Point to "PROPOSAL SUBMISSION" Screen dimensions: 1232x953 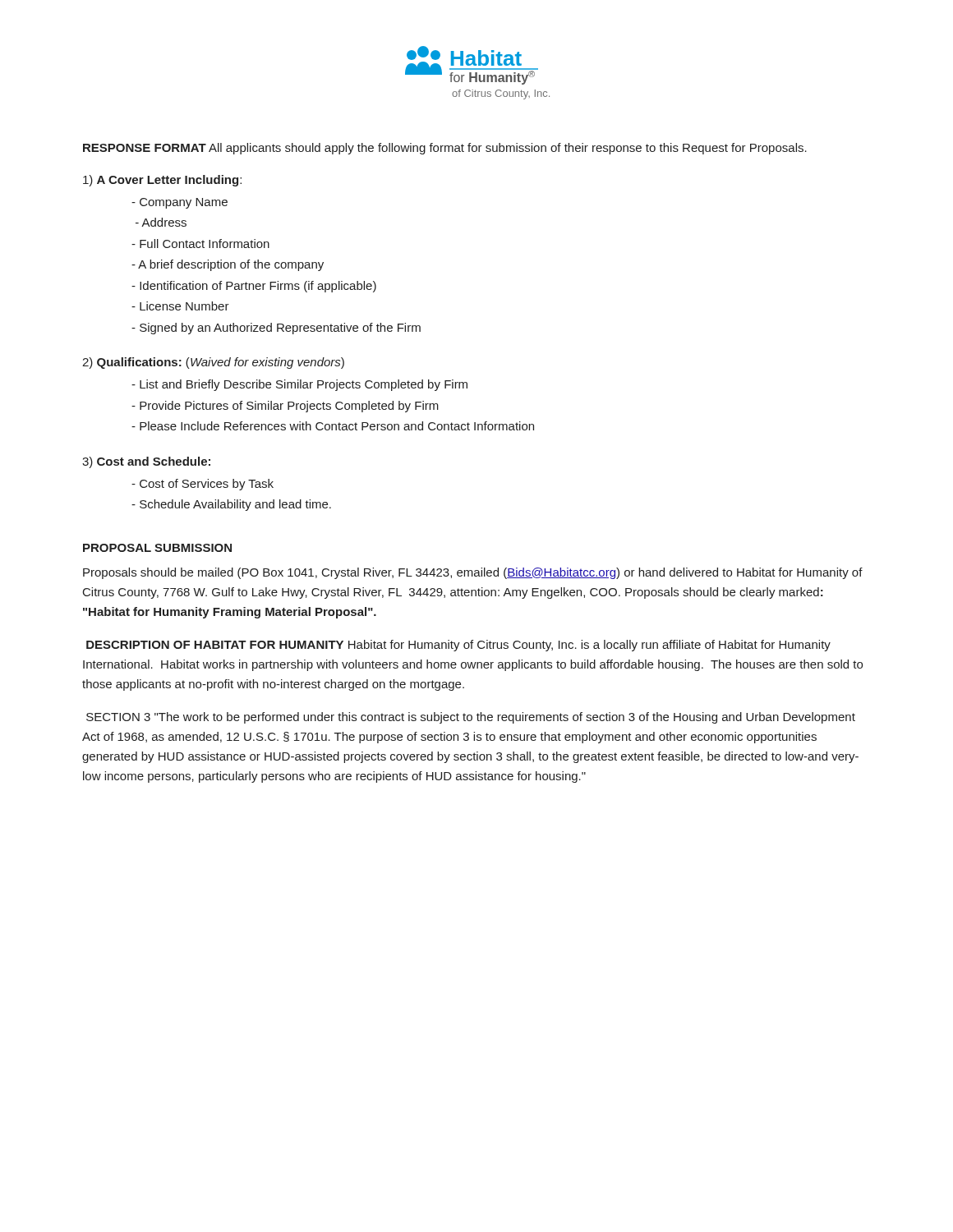157,547
